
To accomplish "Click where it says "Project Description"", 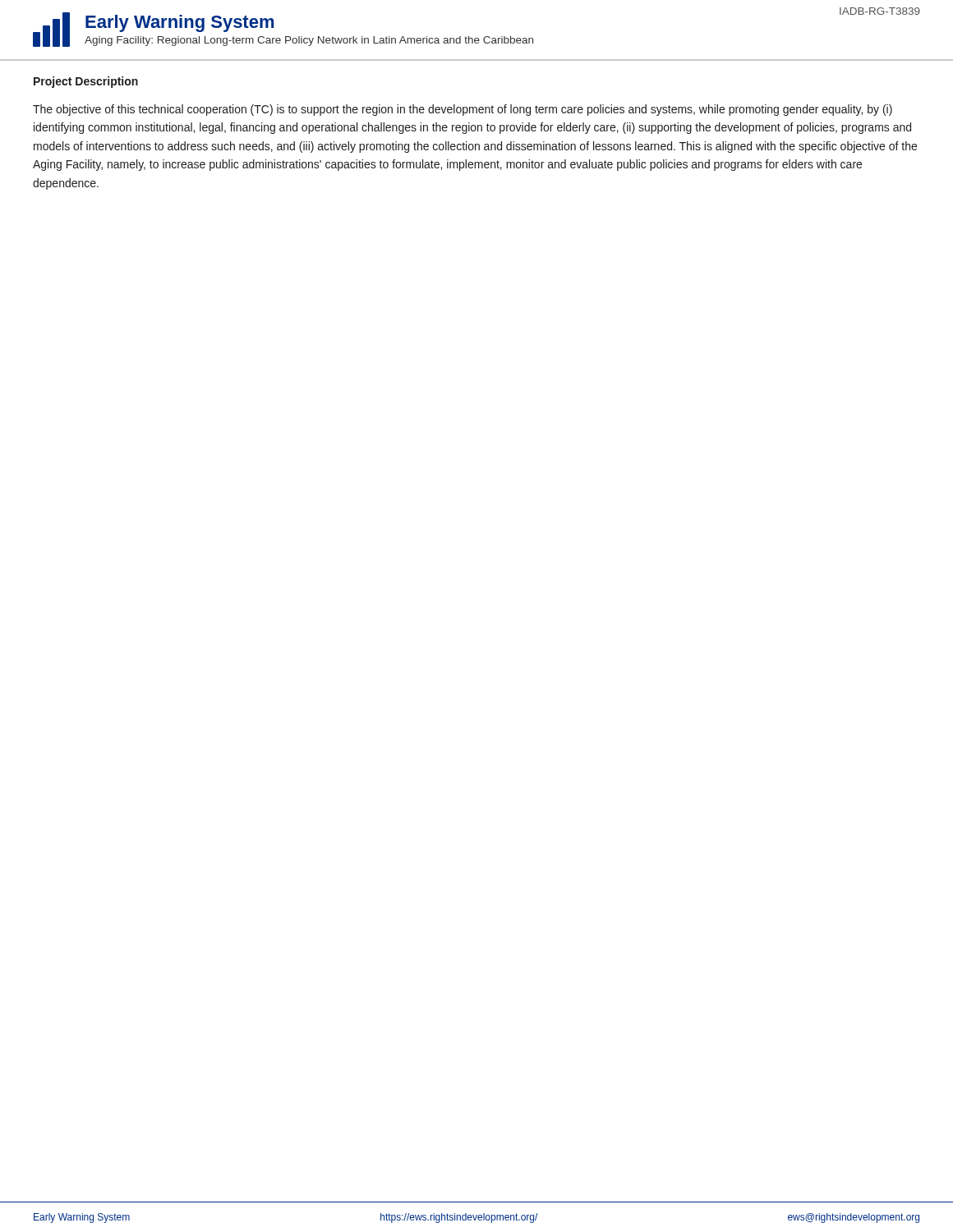I will coord(86,81).
